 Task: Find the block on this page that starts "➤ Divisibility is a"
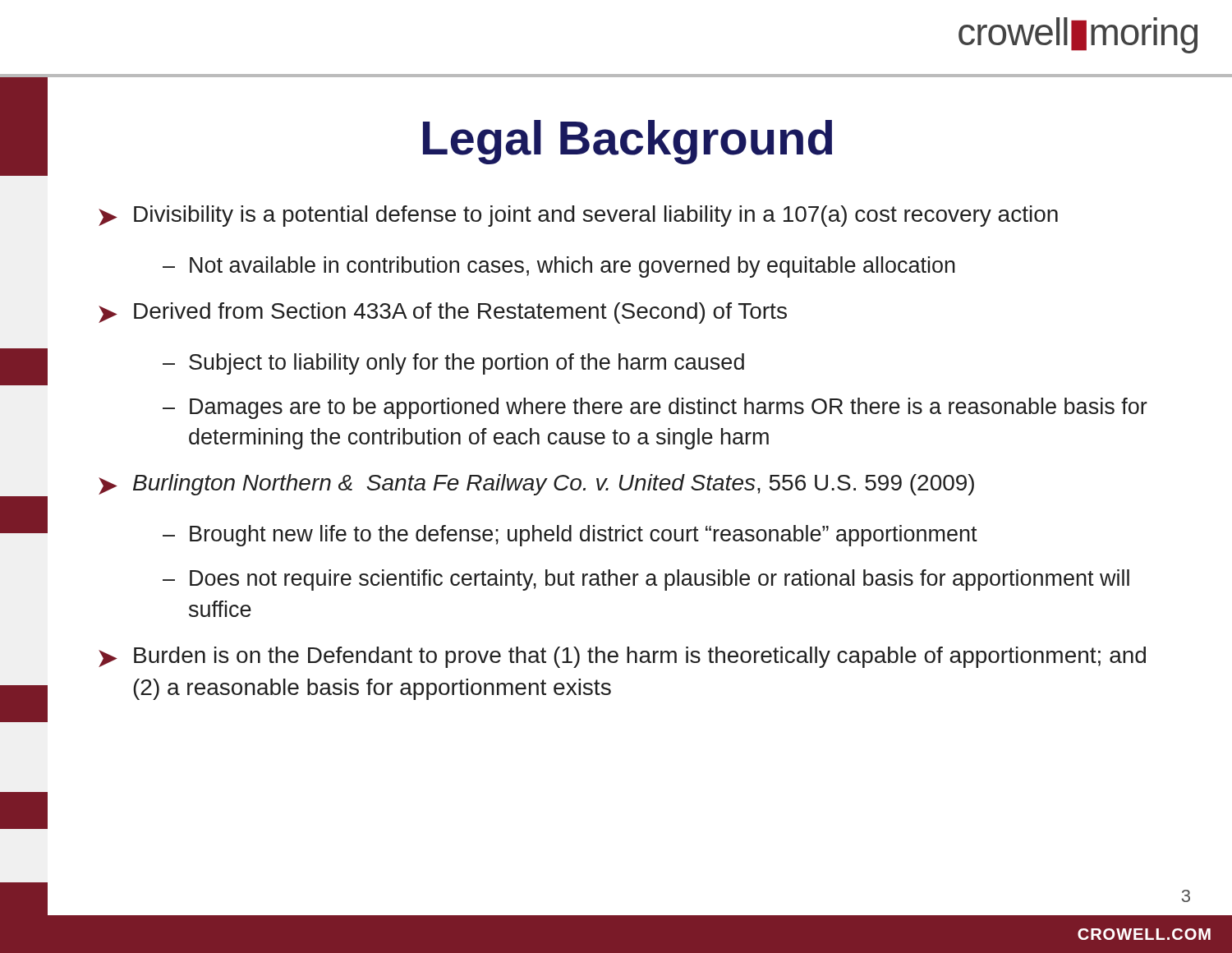pos(628,216)
